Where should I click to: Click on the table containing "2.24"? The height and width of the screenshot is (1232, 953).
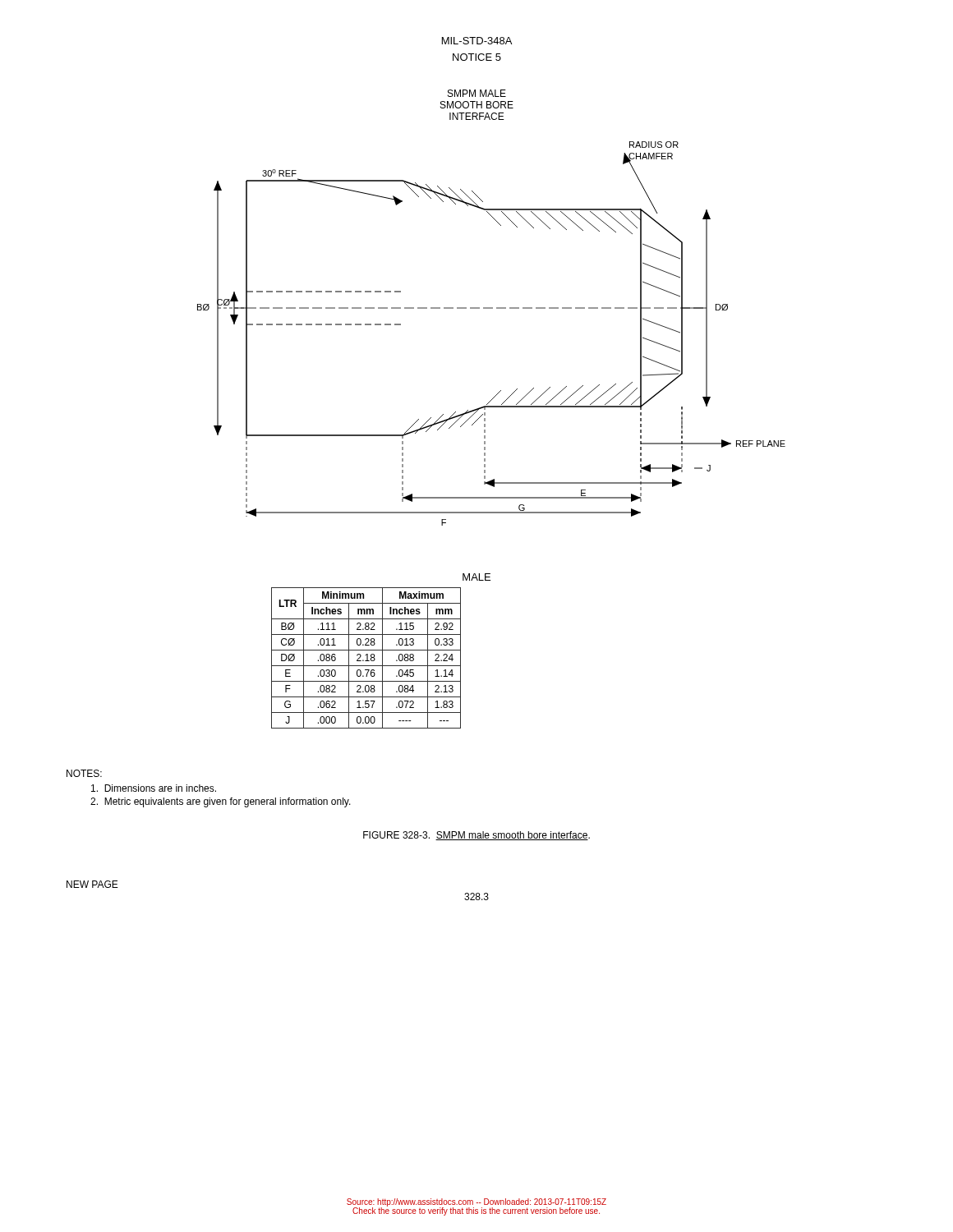coord(366,658)
